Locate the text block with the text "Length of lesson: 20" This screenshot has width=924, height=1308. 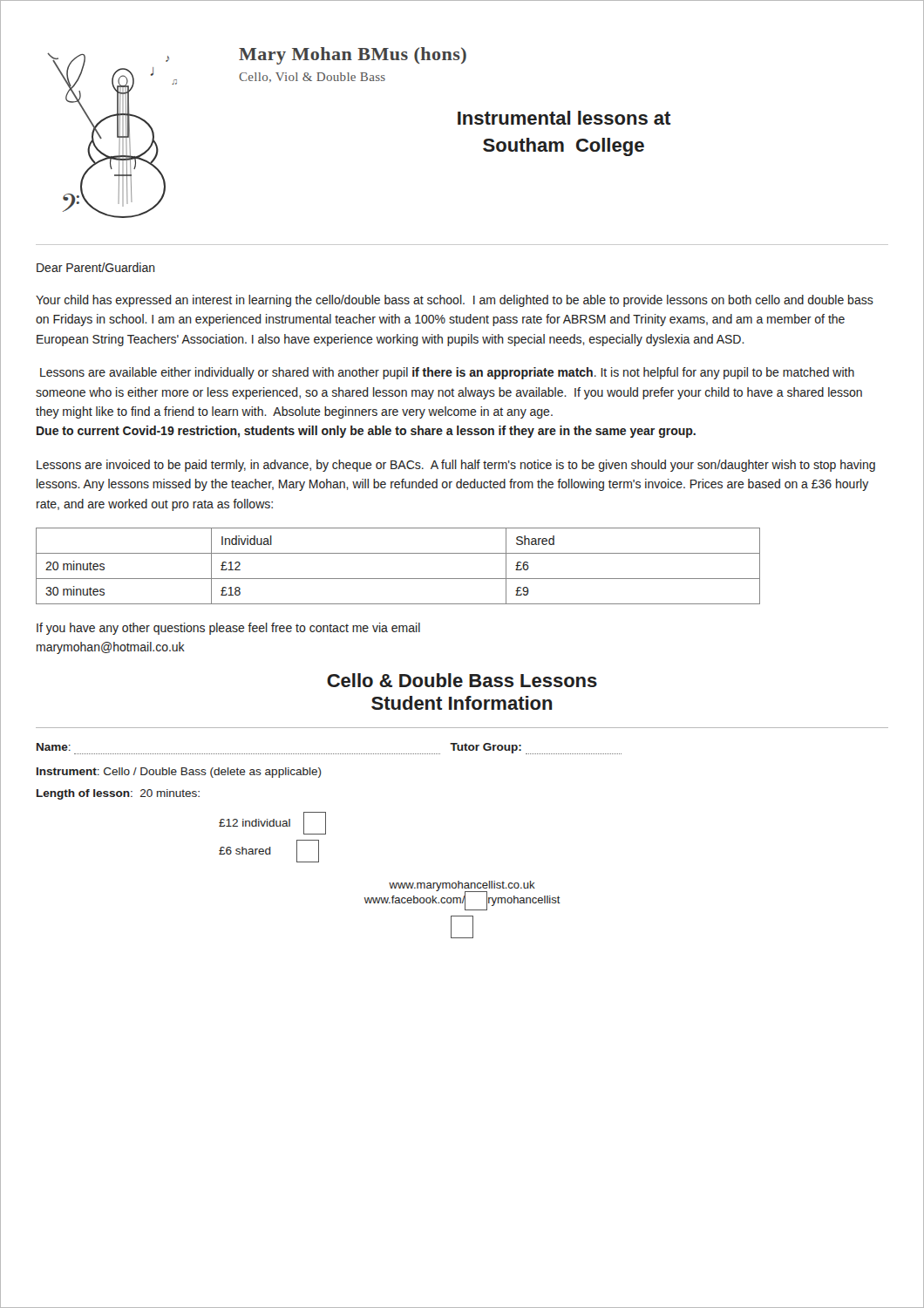click(x=118, y=793)
